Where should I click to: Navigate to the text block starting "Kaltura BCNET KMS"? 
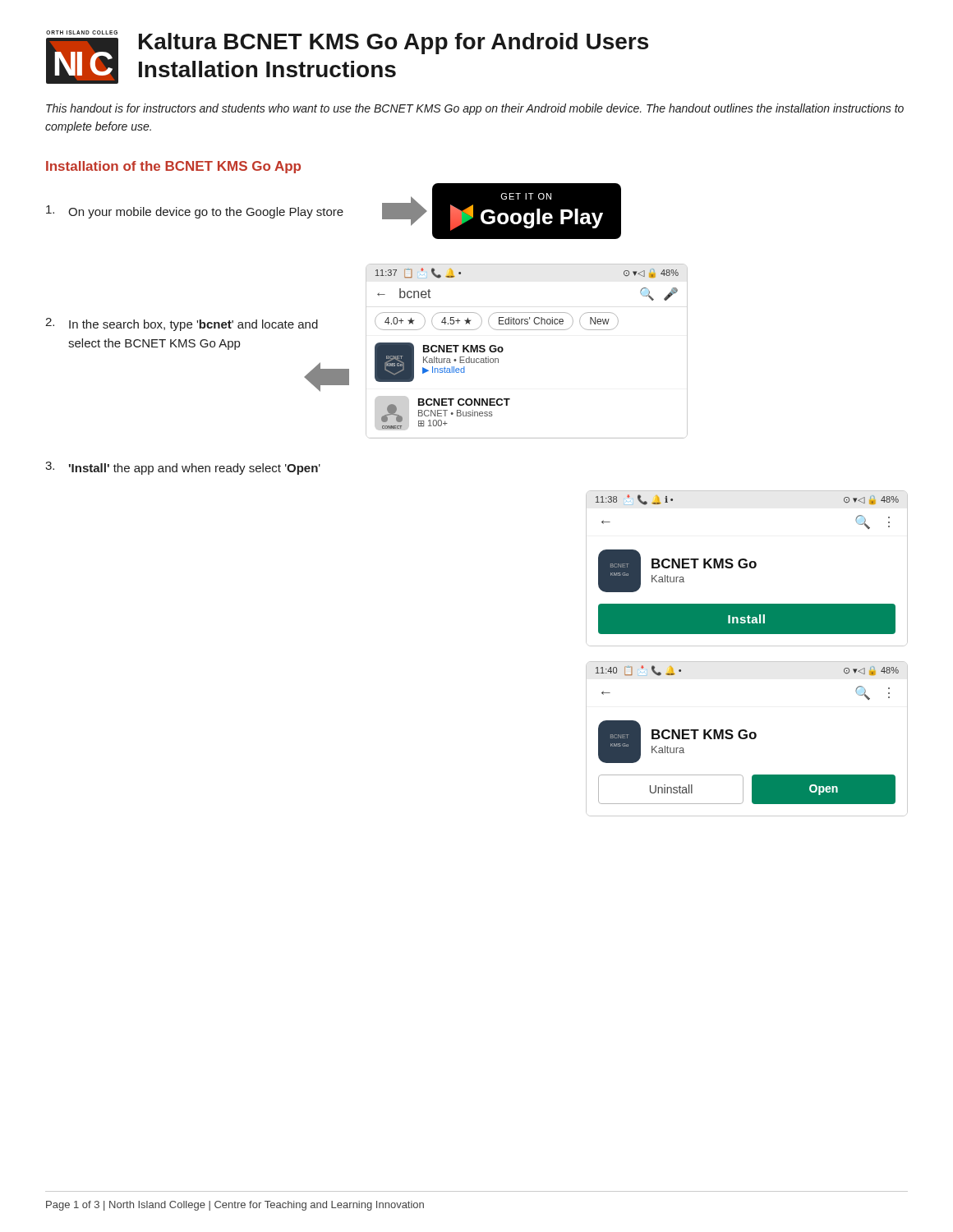tap(523, 56)
